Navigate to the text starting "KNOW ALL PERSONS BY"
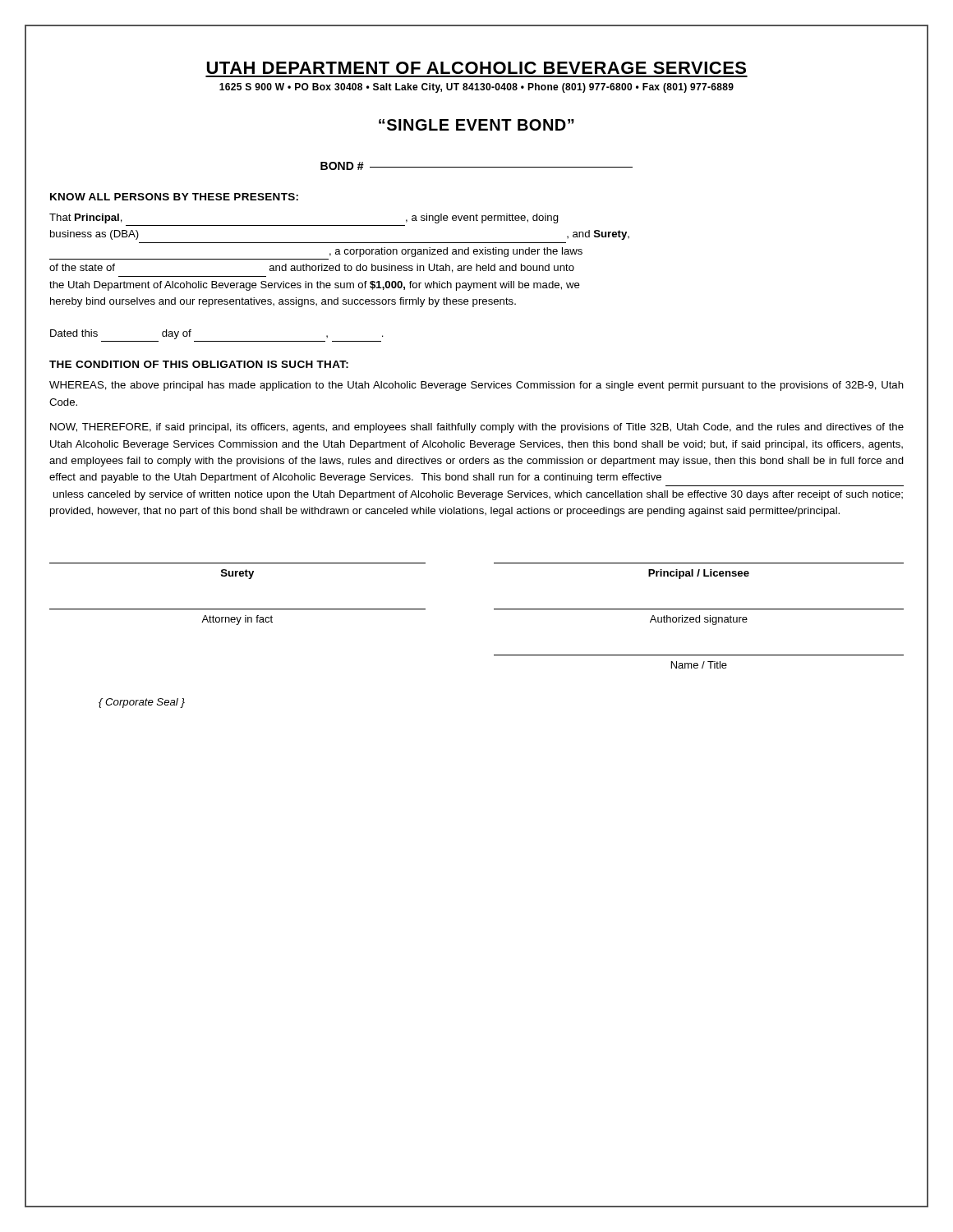Image resolution: width=953 pixels, height=1232 pixels. (x=174, y=197)
